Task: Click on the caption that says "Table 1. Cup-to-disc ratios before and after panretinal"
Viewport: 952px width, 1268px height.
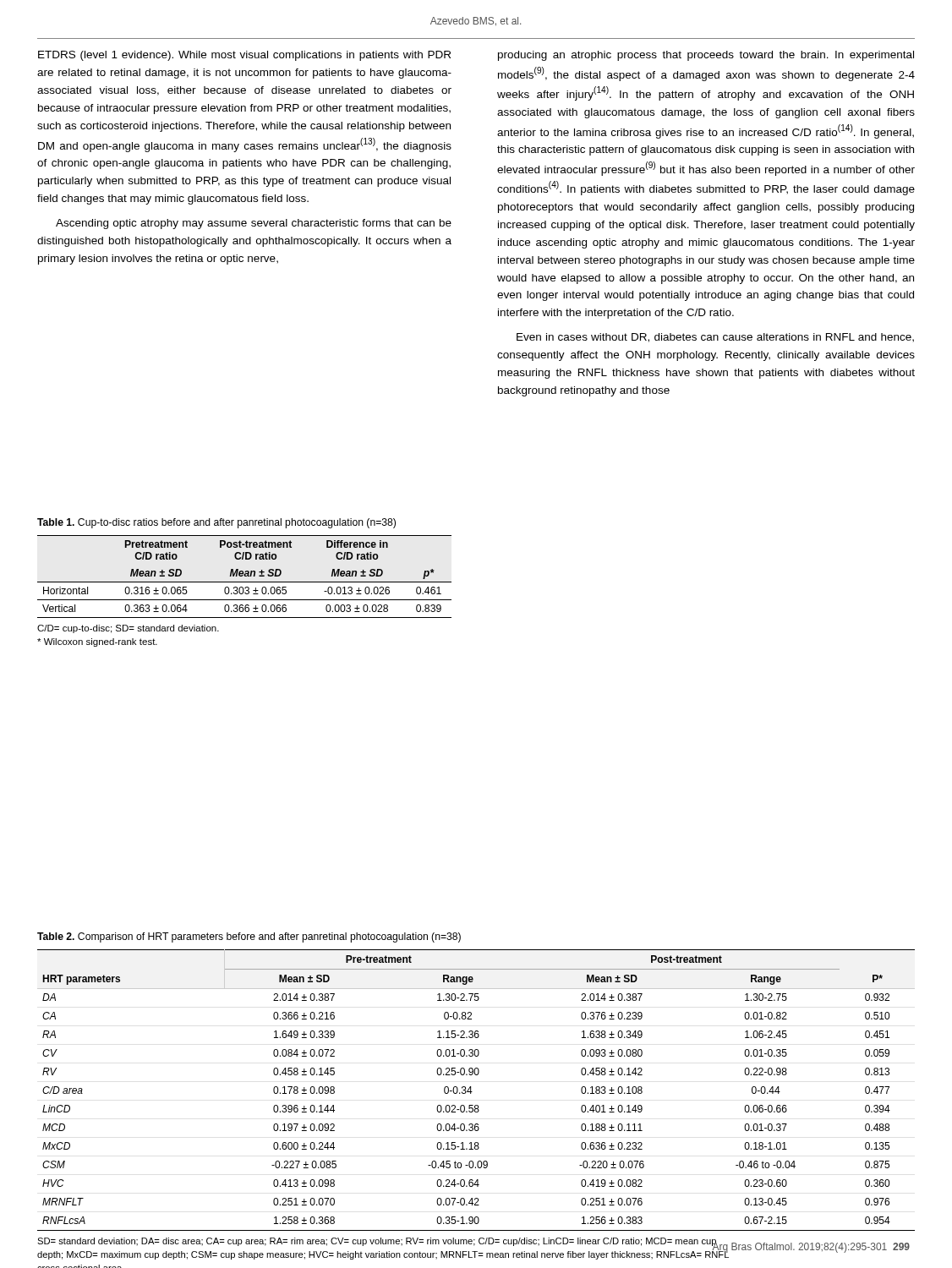Action: [x=217, y=522]
